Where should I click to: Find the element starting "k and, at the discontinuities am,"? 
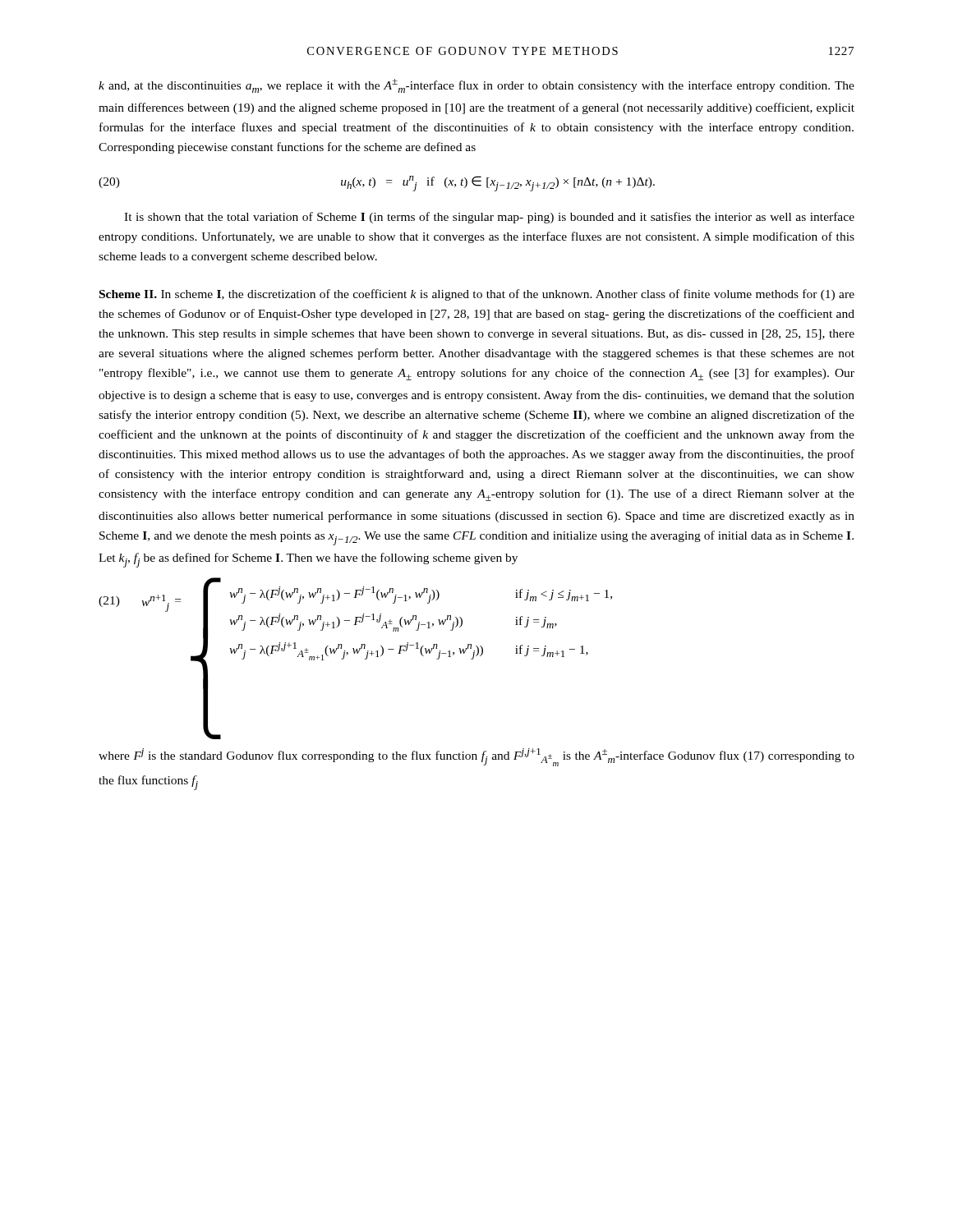pos(476,115)
